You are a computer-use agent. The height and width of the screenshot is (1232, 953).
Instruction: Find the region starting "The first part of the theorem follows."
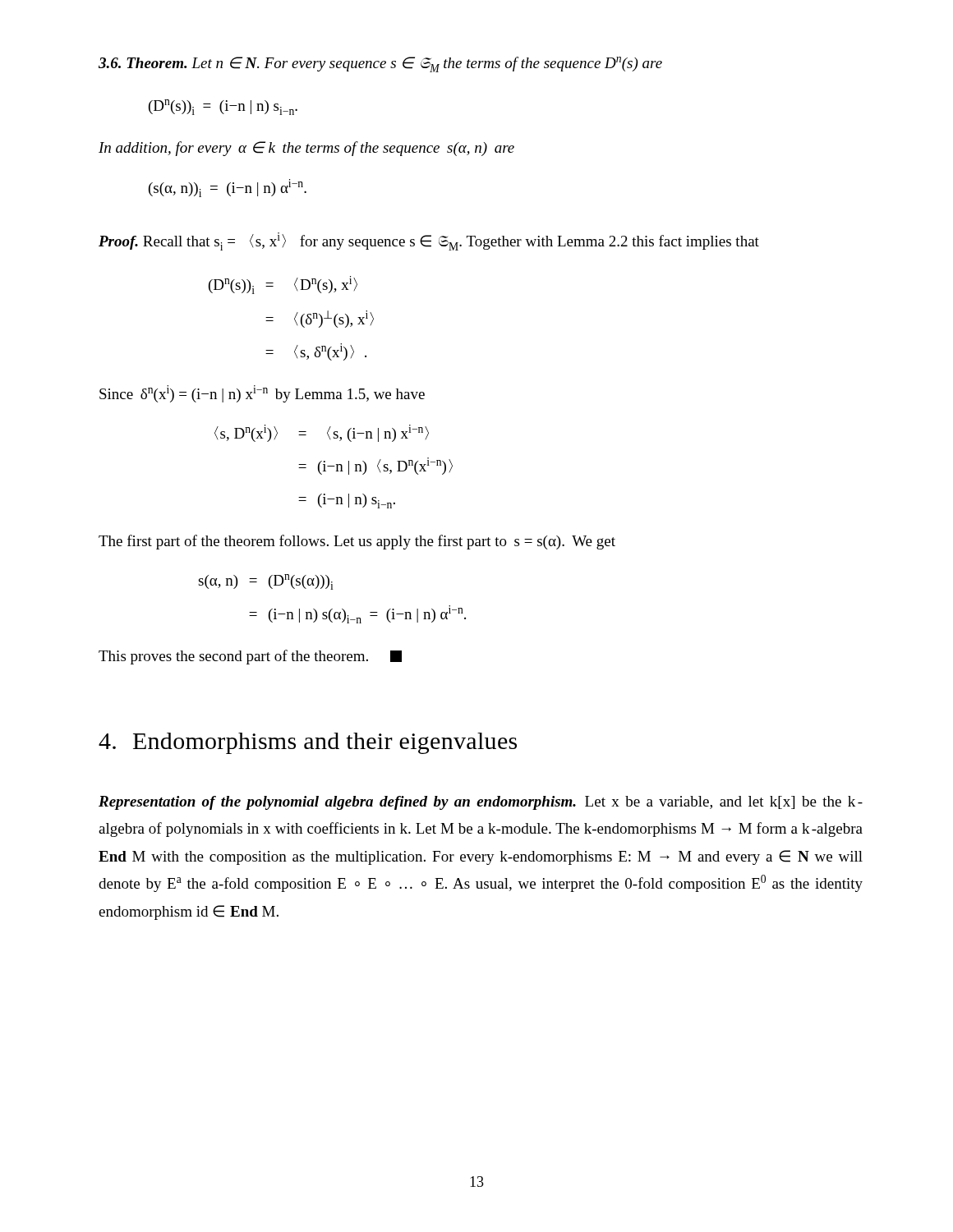pyautogui.click(x=357, y=541)
